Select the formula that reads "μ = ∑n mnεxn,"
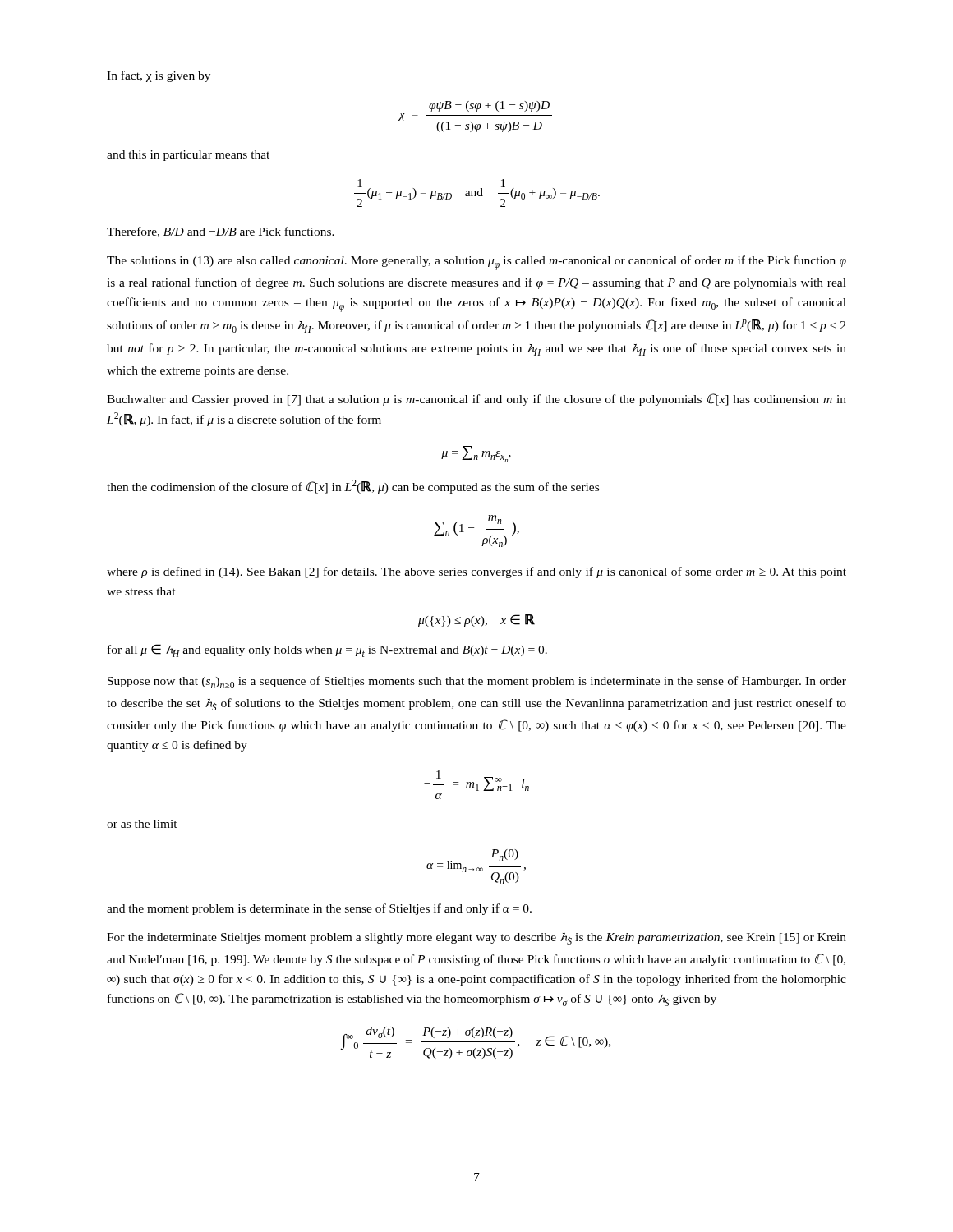This screenshot has width=953, height=1232. click(476, 453)
